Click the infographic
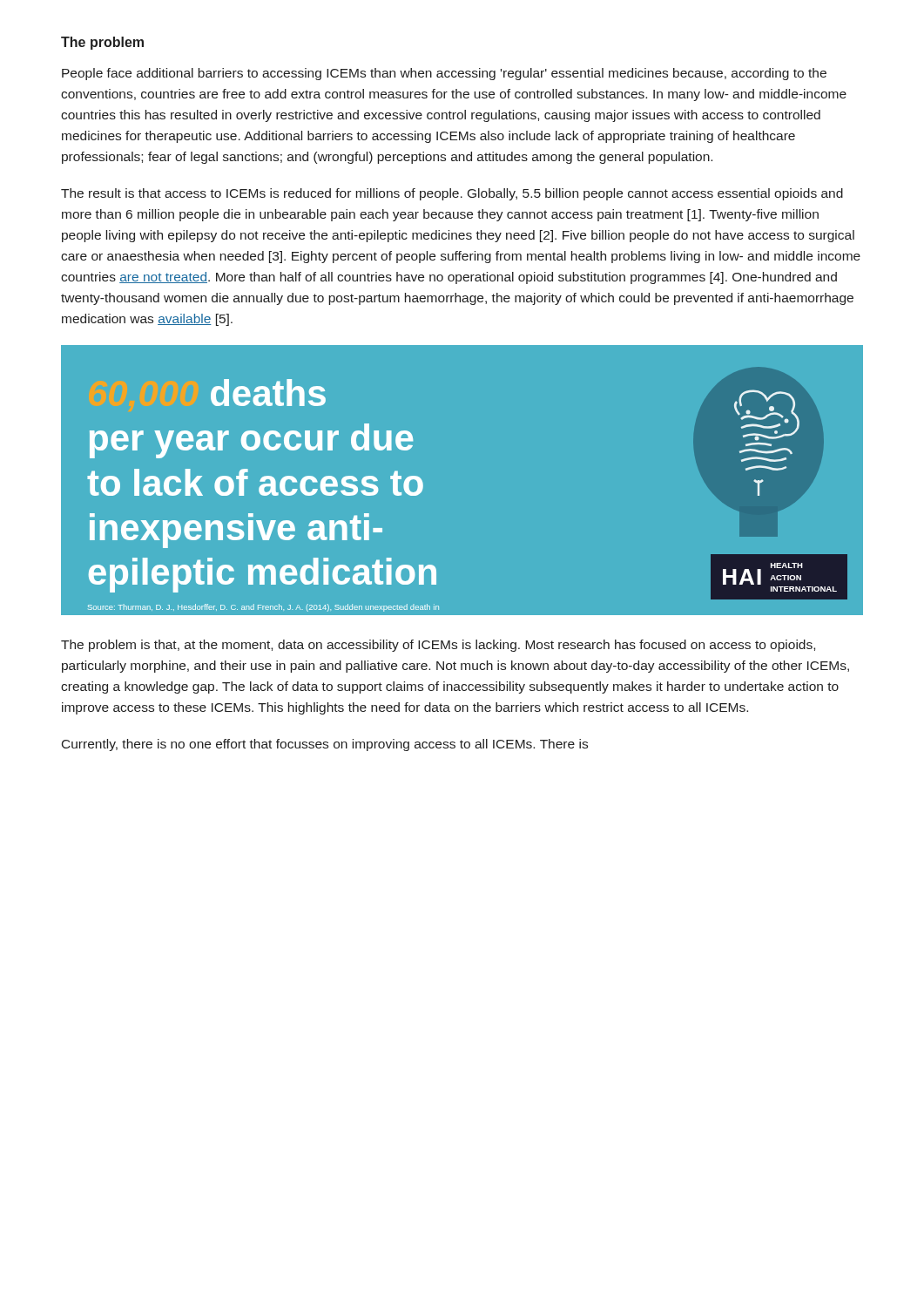924x1307 pixels. (x=462, y=480)
